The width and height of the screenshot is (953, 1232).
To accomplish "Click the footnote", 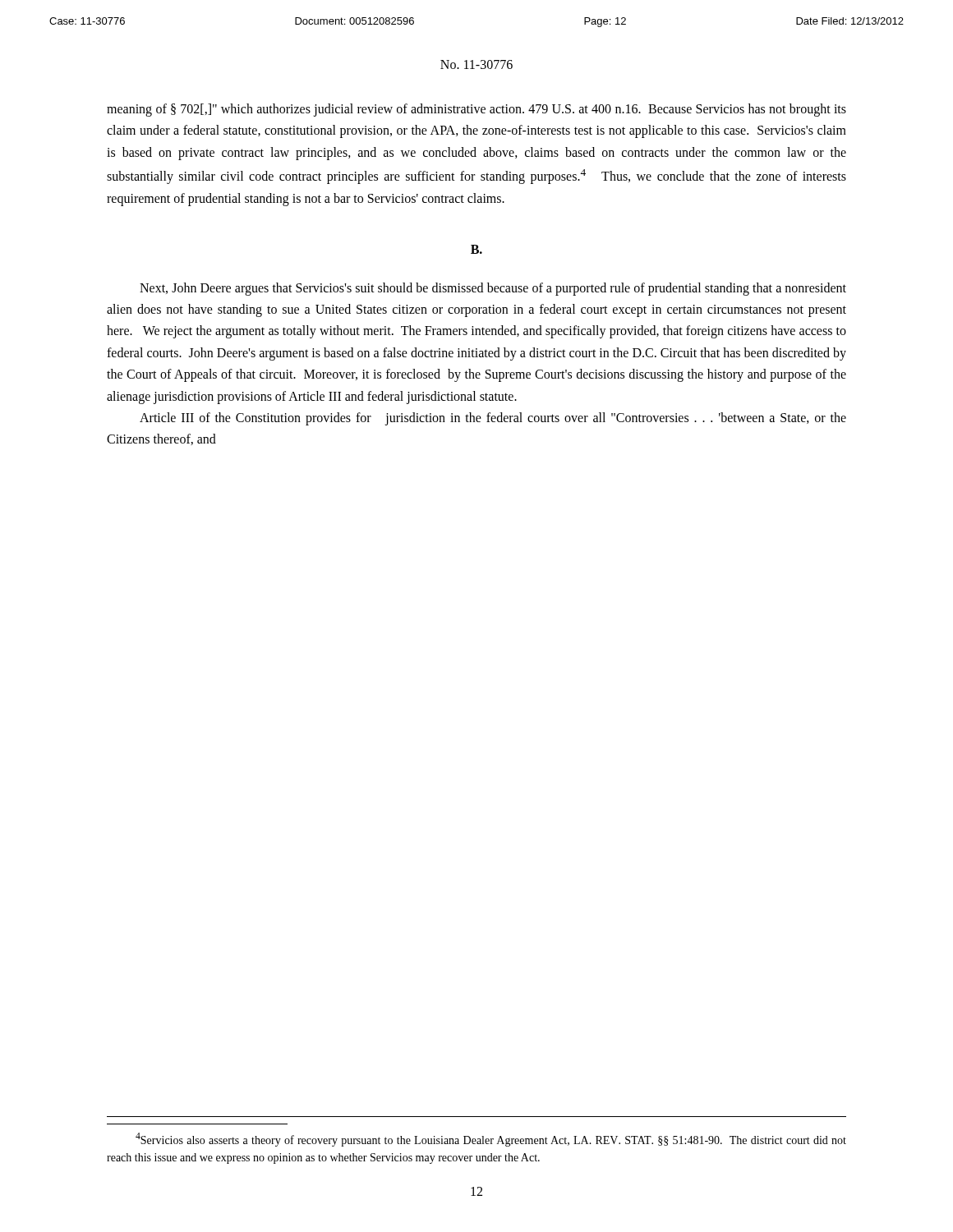I will click(476, 1145).
